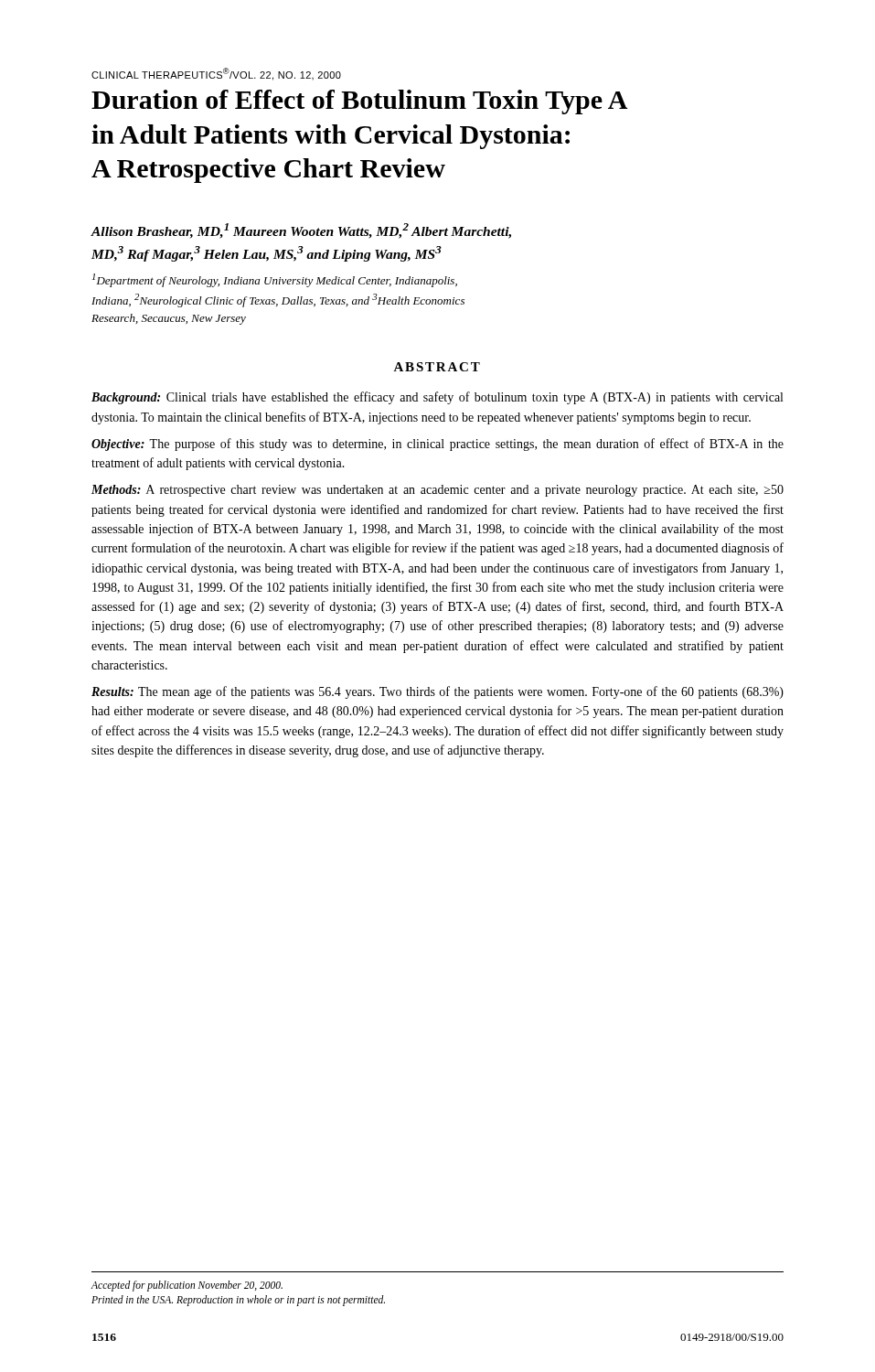Locate a section header

(438, 368)
